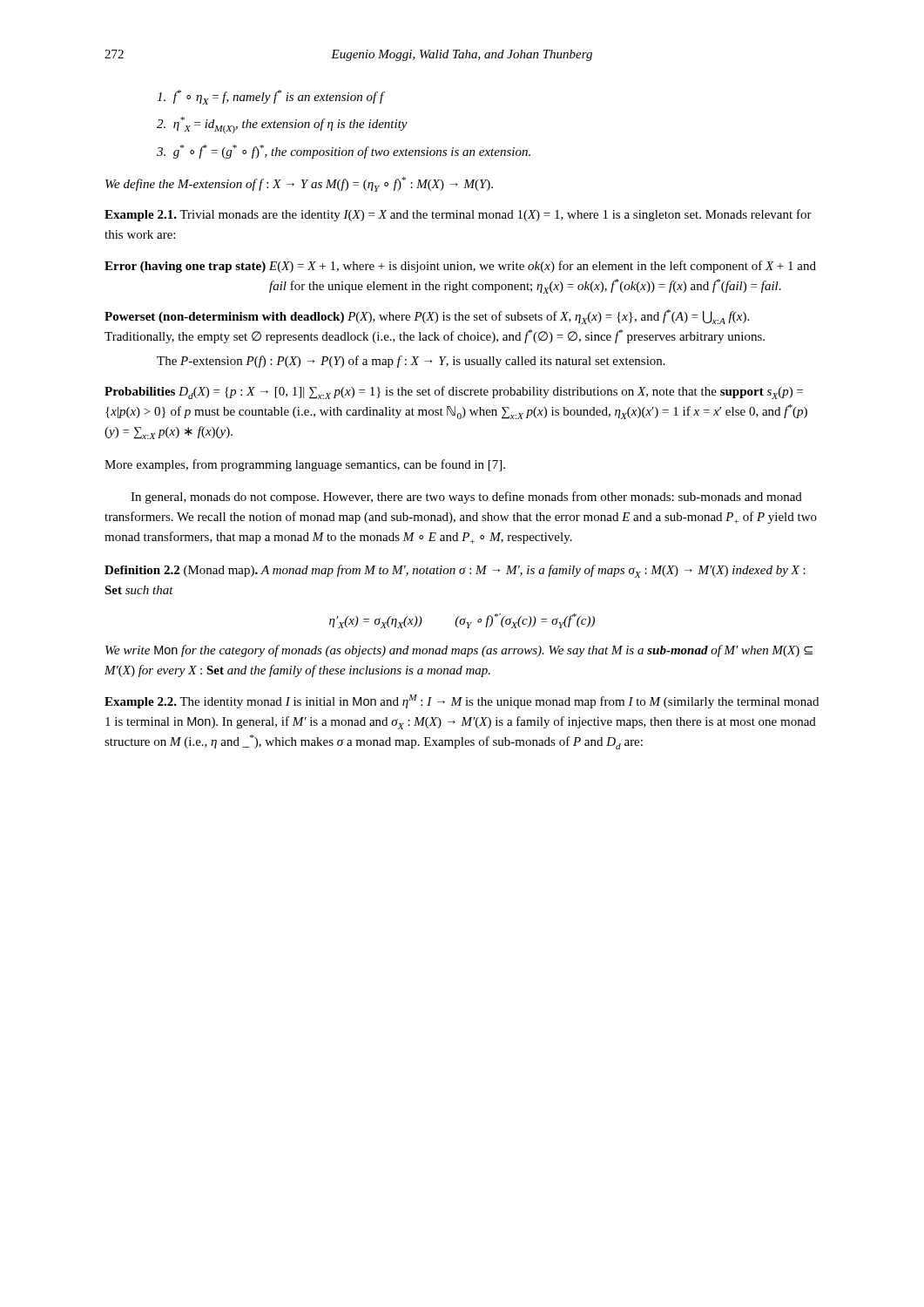
Task: Point to the block starting "3. g* ∘ f*"
Action: click(x=344, y=150)
